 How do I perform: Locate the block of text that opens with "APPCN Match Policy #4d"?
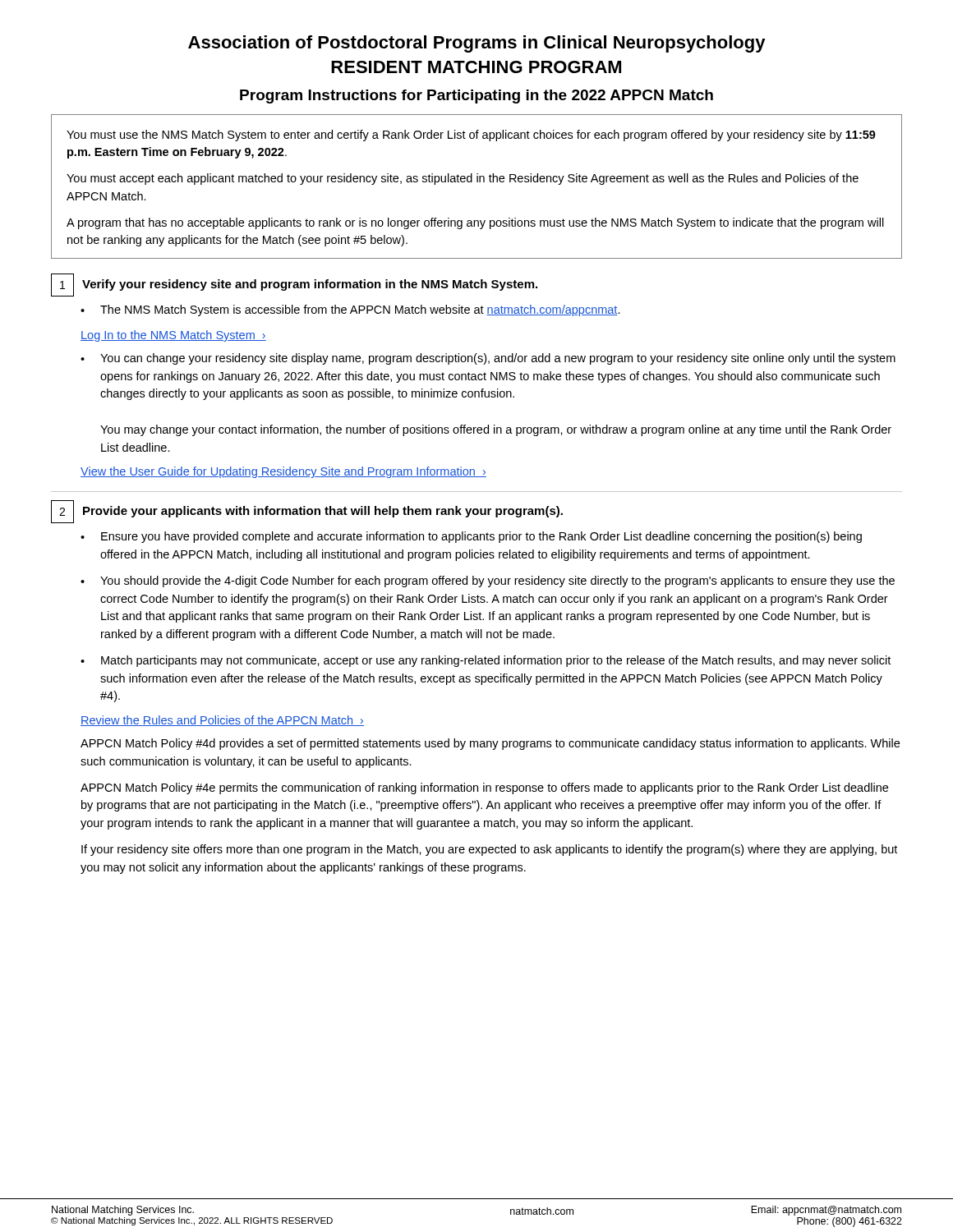490,752
